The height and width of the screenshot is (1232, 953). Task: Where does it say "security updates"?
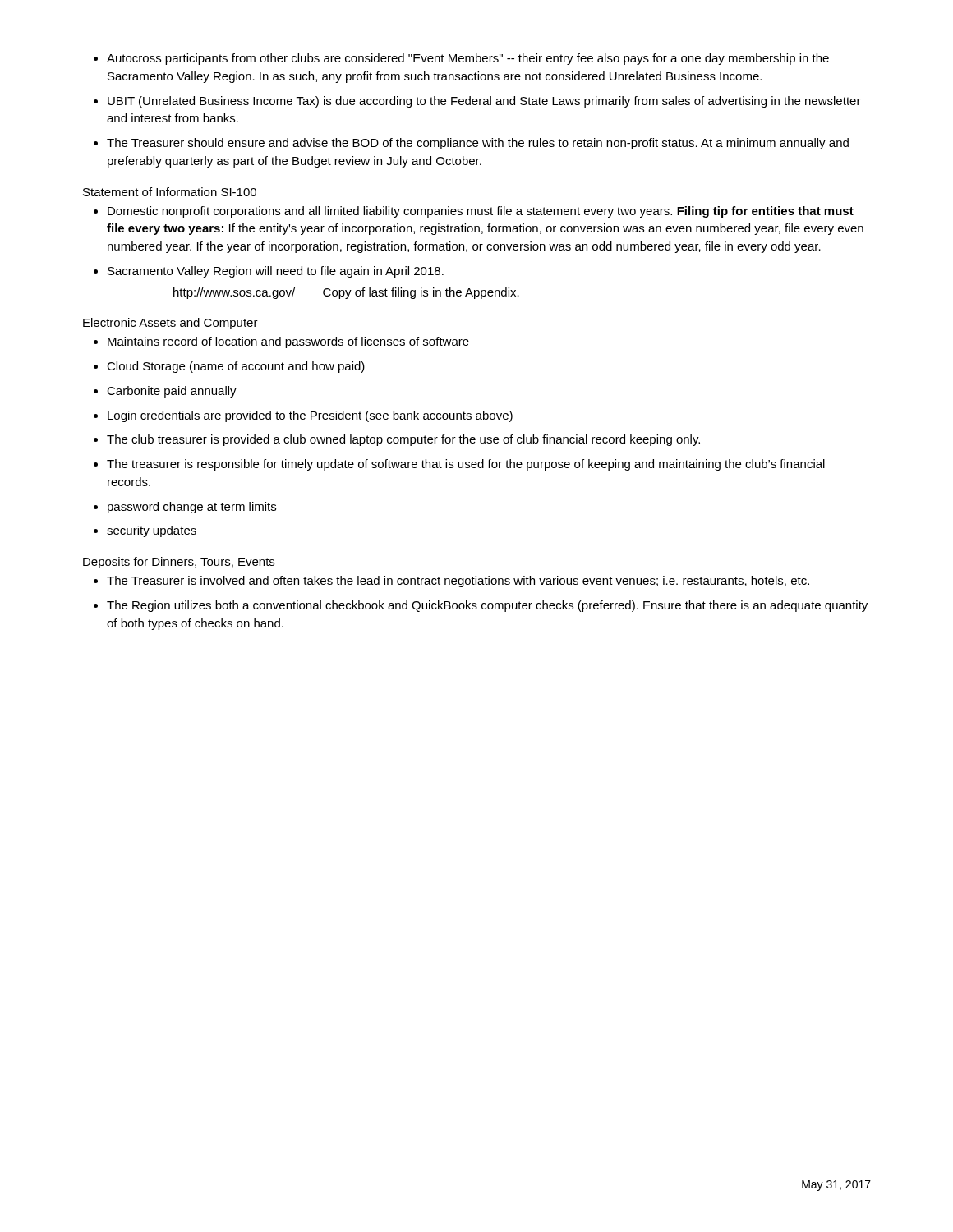tap(152, 530)
